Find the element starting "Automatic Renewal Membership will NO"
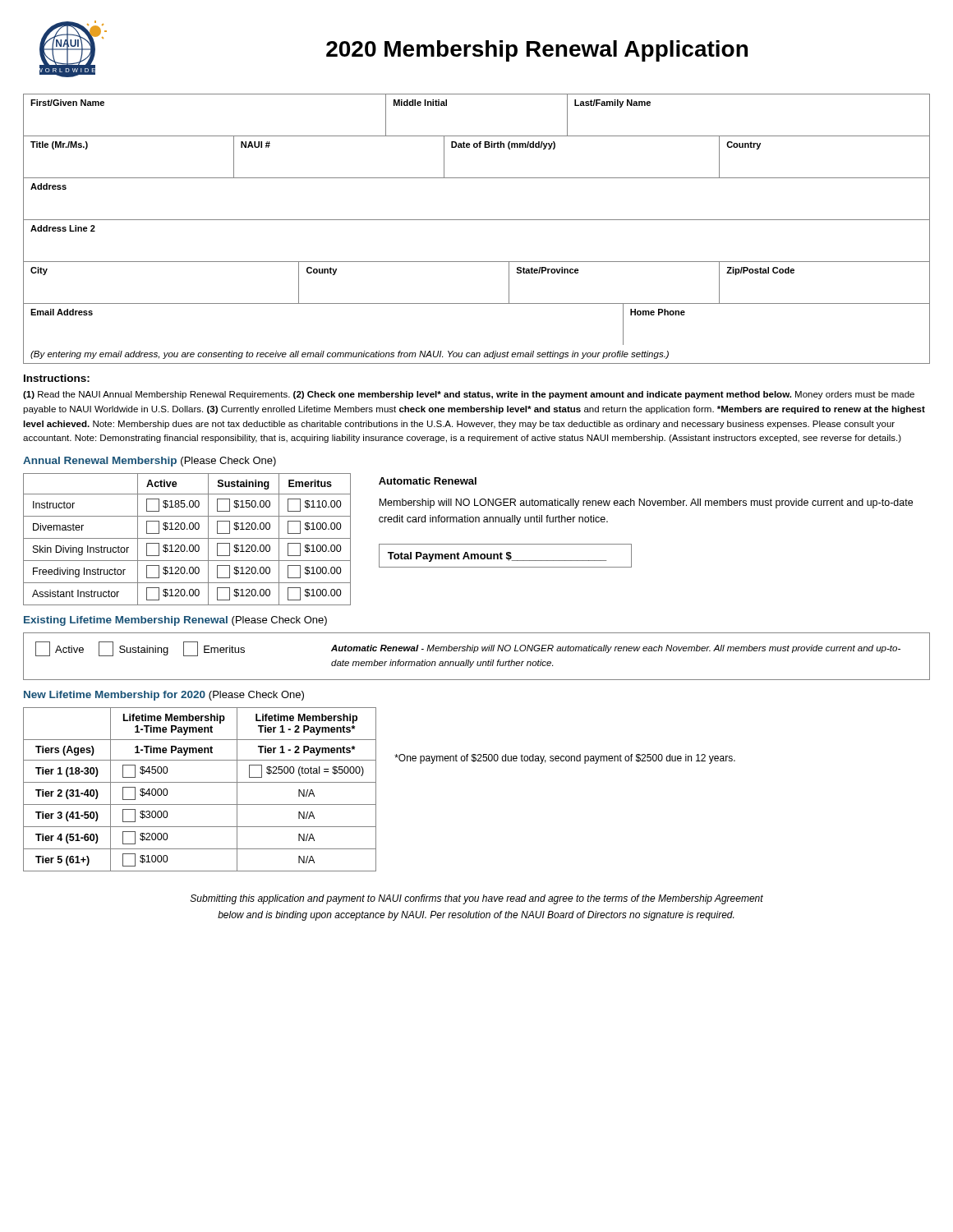The height and width of the screenshot is (1232, 953). click(654, 499)
